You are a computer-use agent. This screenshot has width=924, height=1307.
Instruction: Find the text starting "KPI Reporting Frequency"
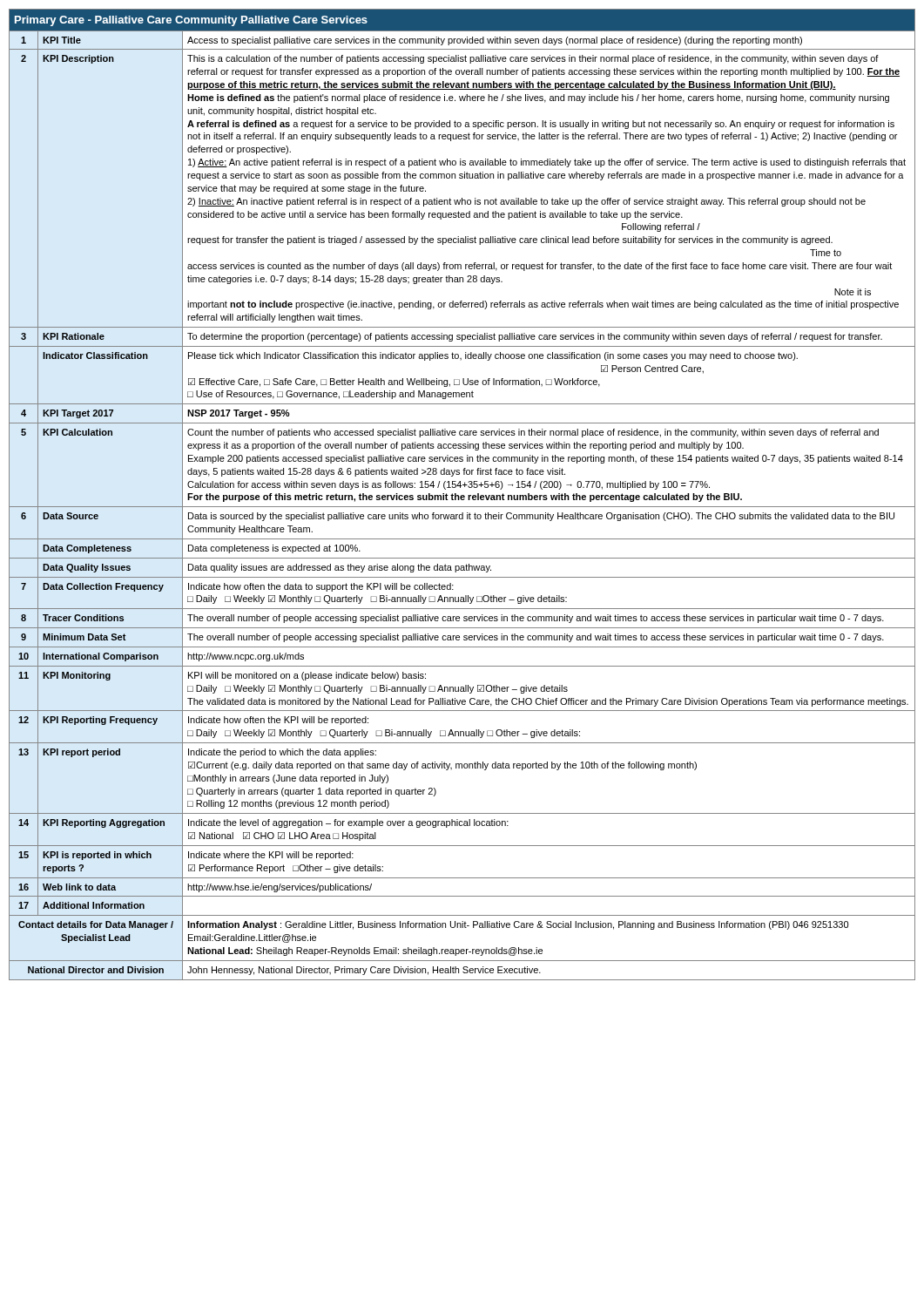coord(100,720)
